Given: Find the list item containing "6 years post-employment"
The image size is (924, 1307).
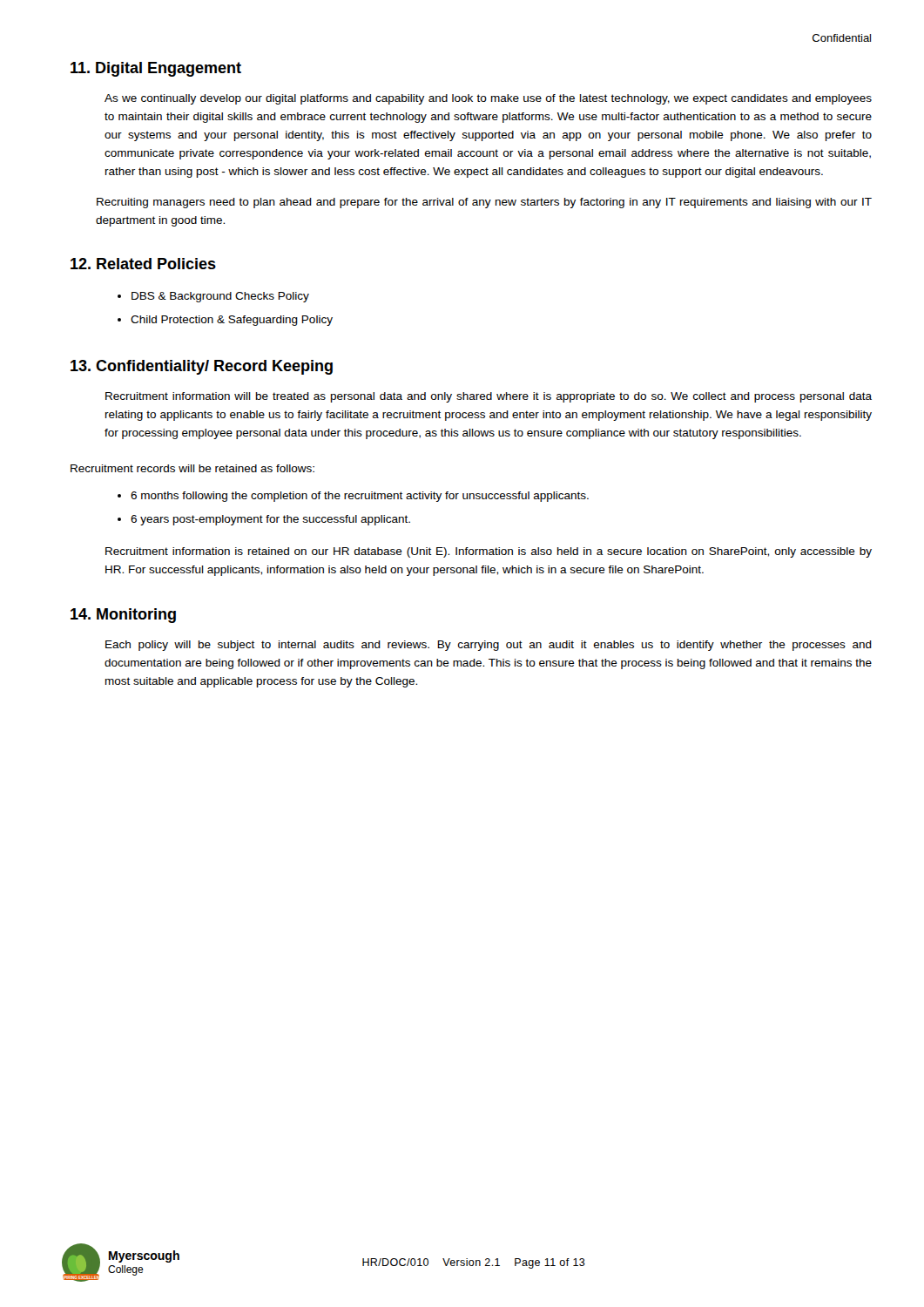Looking at the screenshot, I should tap(271, 519).
